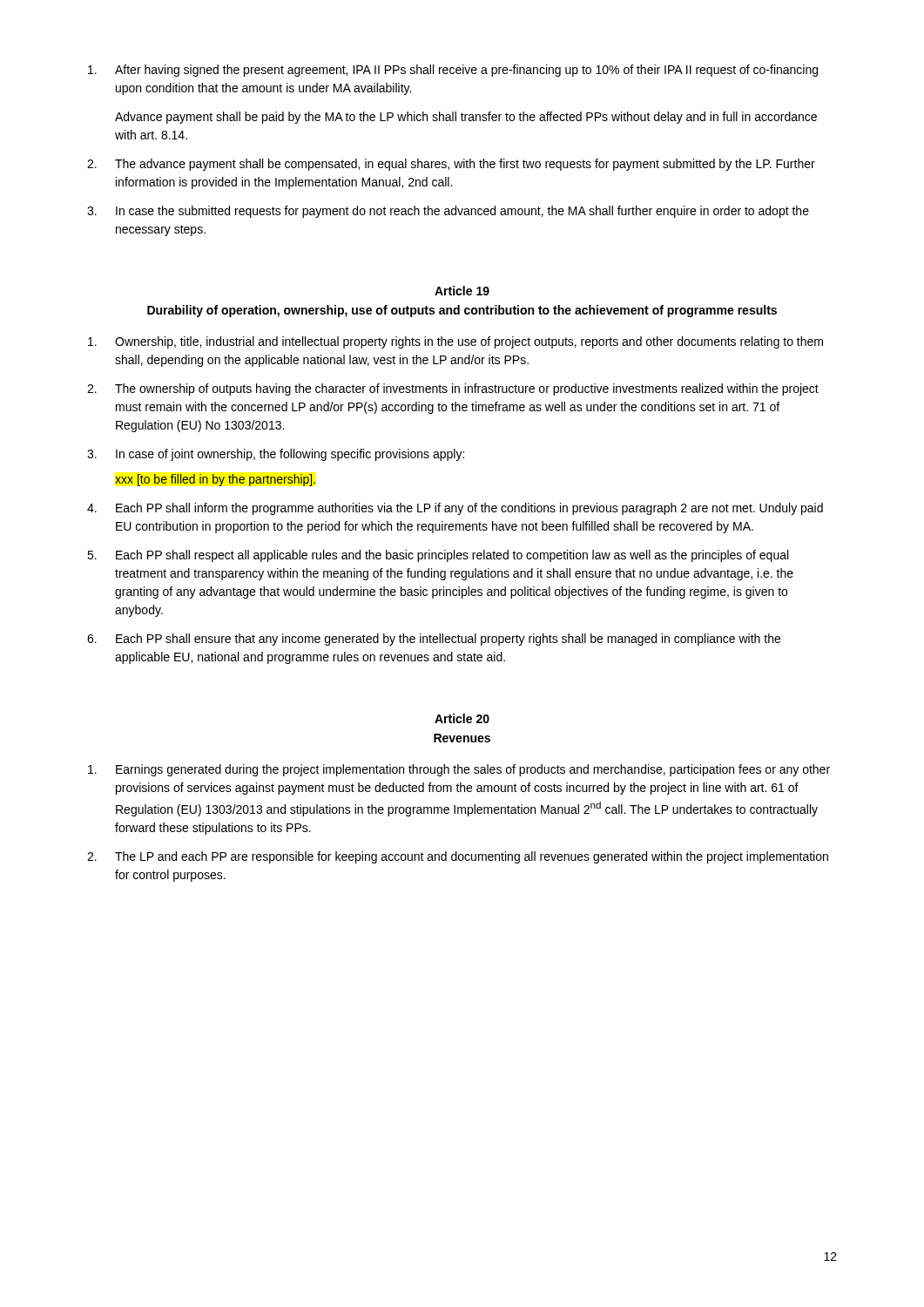Select the text block starting "2. The advance payment shall be"

click(x=462, y=173)
